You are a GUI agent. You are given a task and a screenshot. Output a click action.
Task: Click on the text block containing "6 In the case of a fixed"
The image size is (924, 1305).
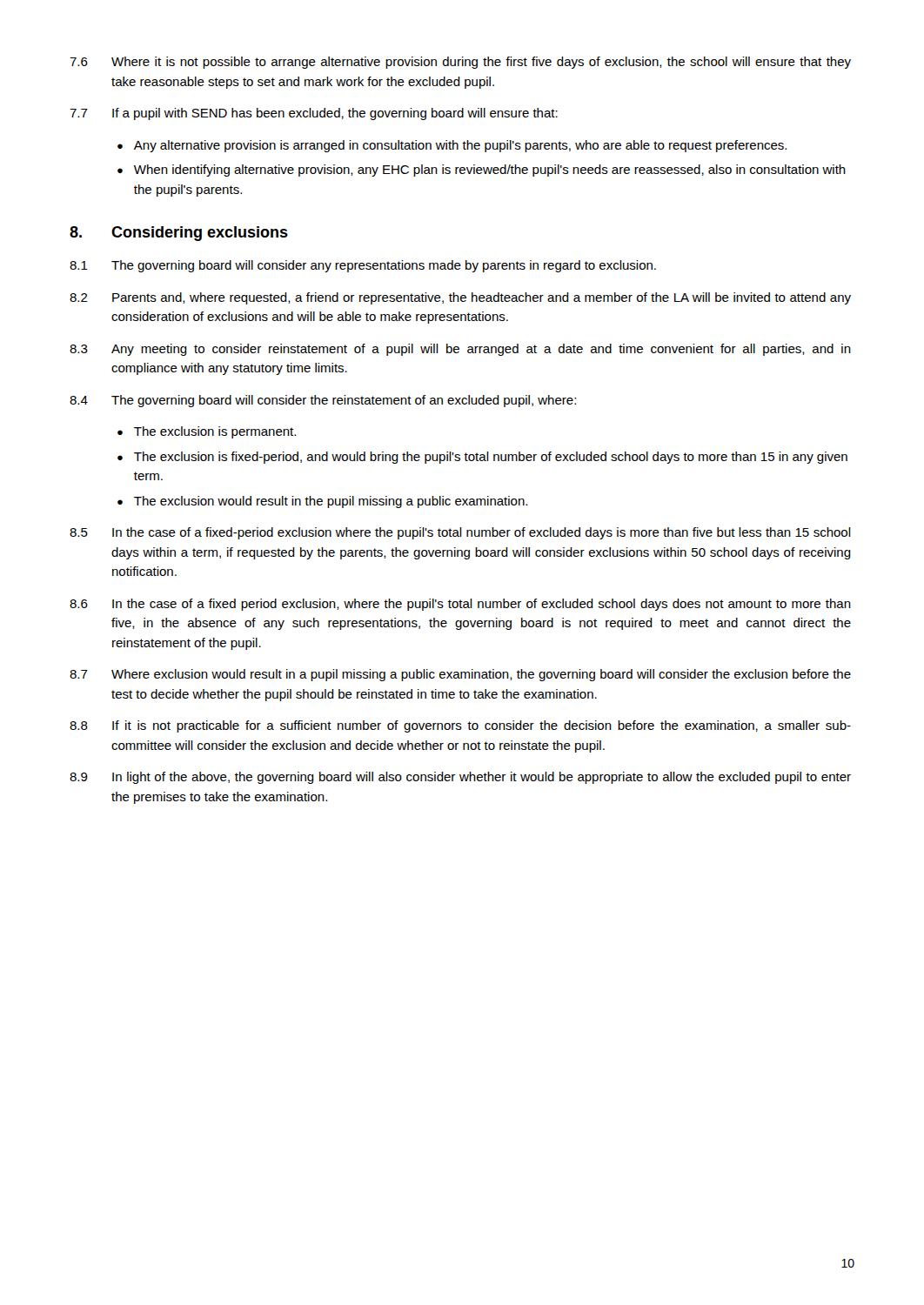coord(460,623)
